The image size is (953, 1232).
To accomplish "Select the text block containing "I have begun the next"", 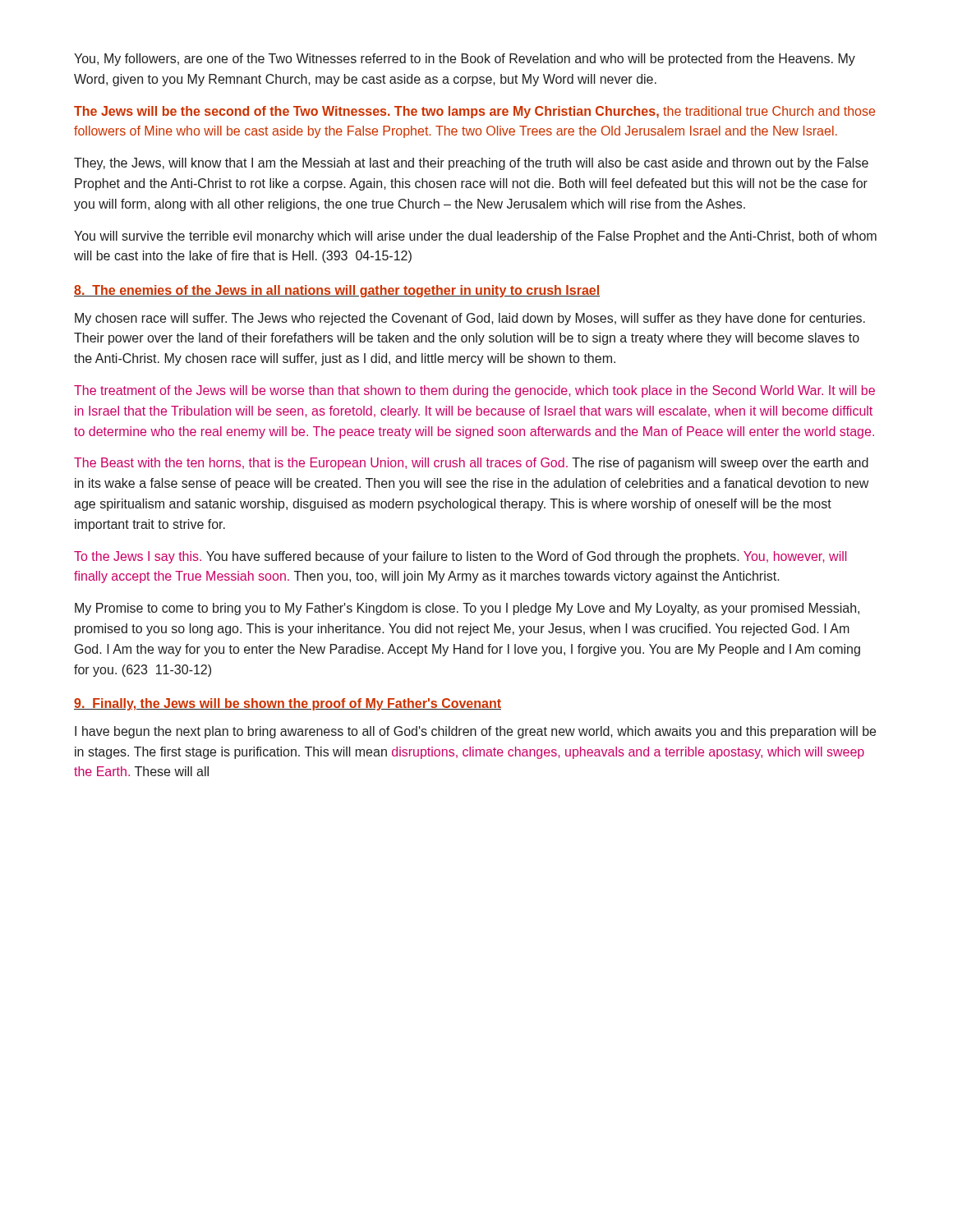I will 475,752.
